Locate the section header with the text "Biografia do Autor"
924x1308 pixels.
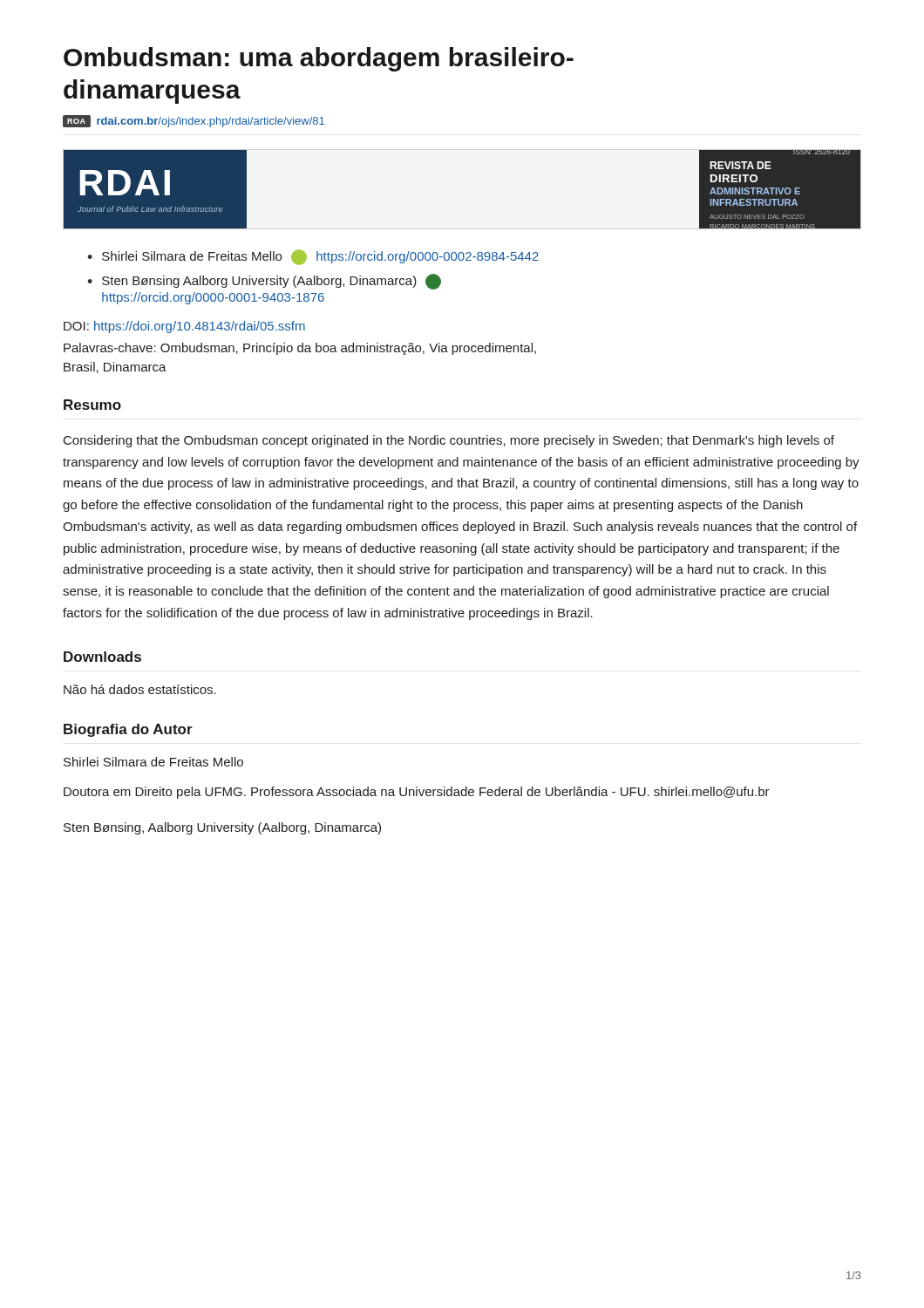[x=128, y=729]
